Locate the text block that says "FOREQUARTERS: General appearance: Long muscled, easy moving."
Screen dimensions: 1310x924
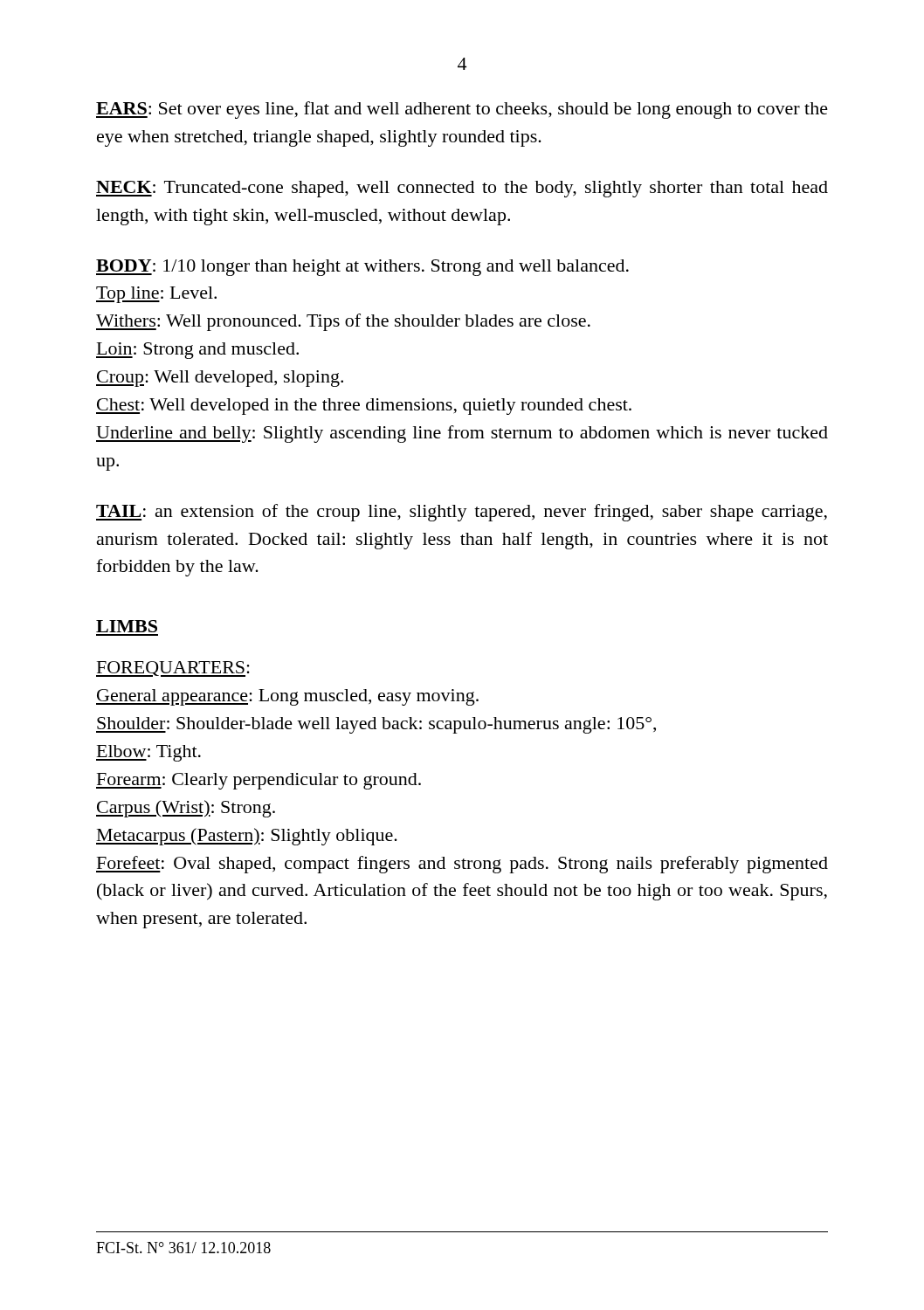(x=173, y=669)
